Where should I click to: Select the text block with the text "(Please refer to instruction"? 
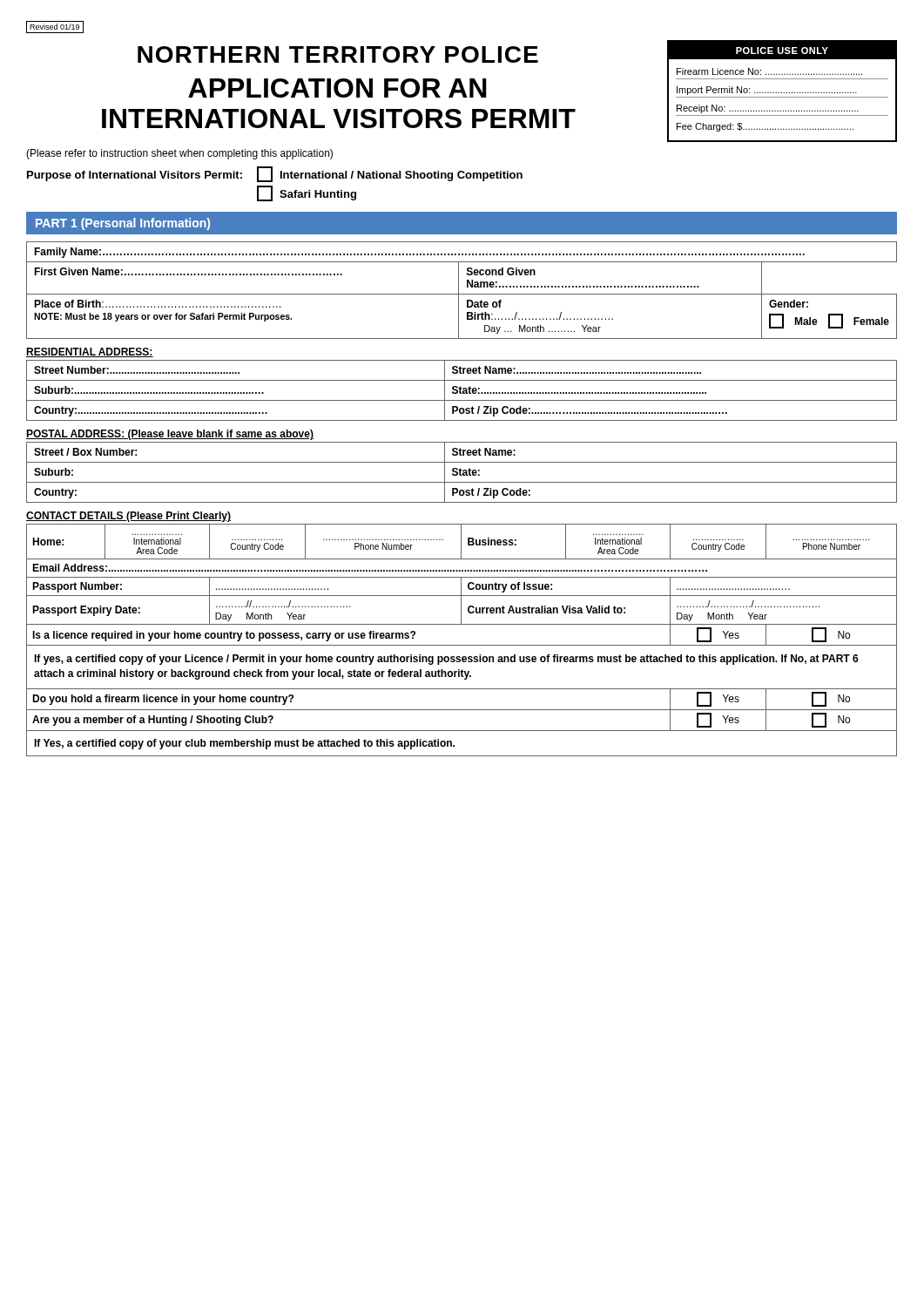pos(180,153)
